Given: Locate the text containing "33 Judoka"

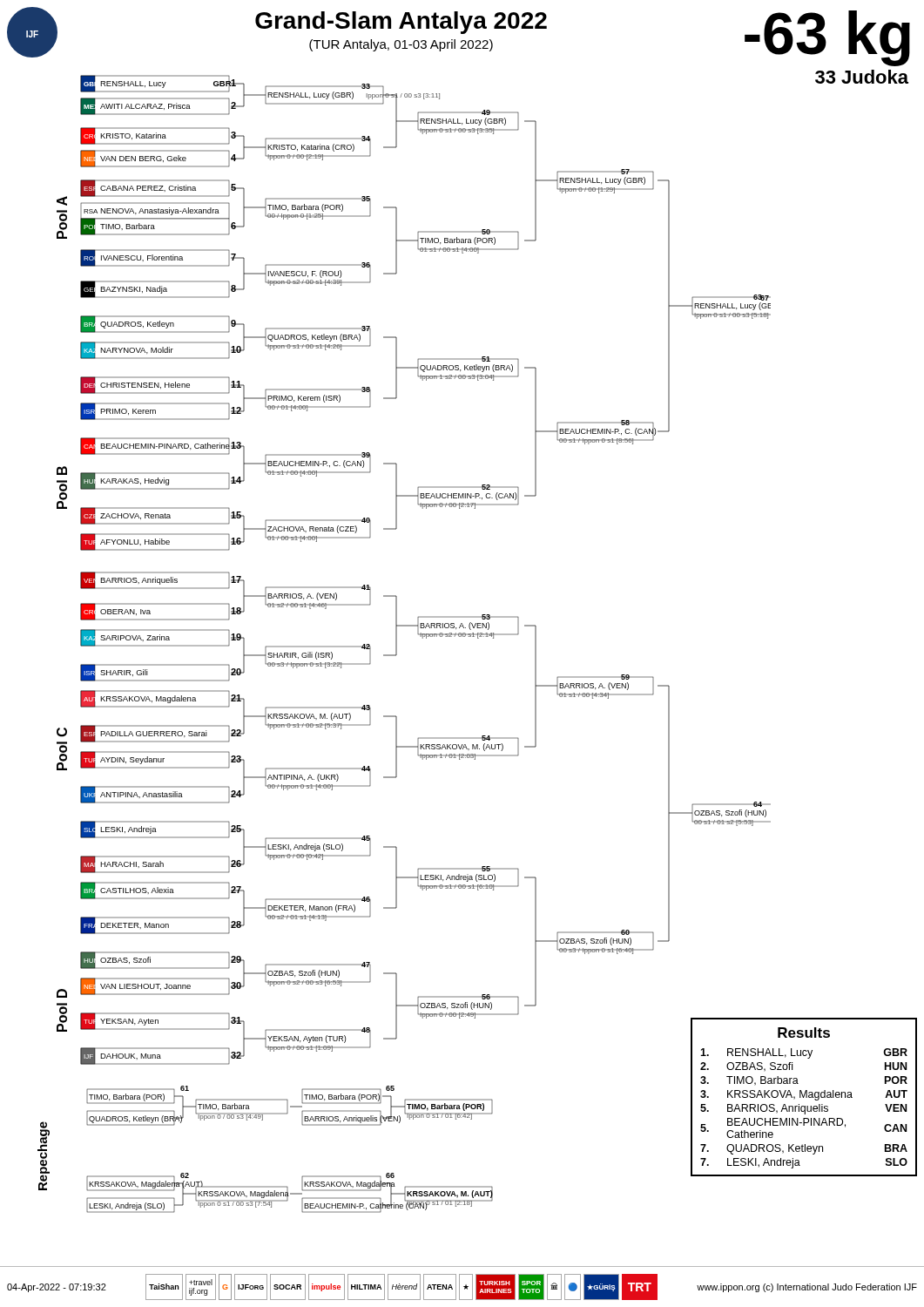Looking at the screenshot, I should 861,77.
